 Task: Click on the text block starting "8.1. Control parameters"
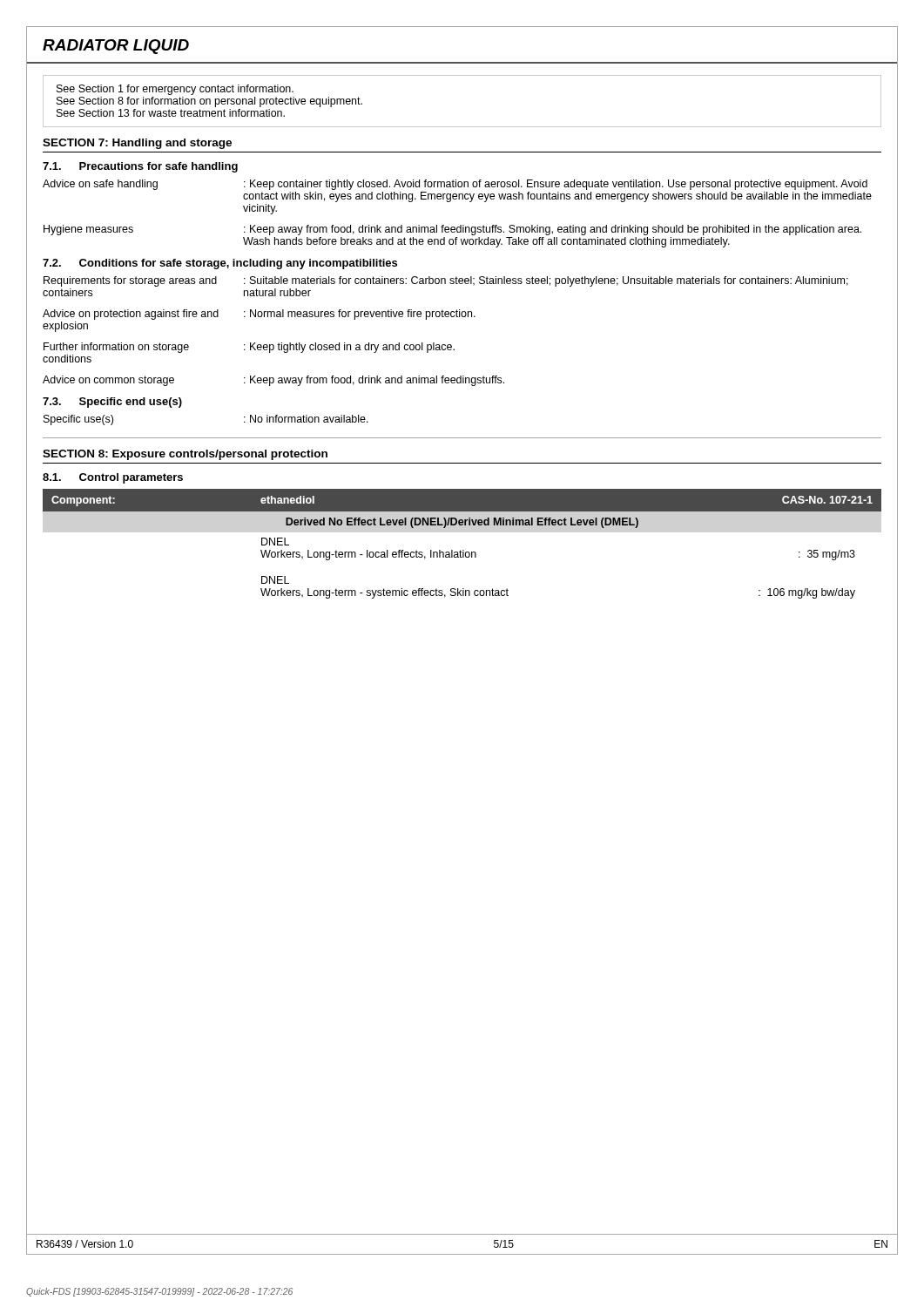(113, 477)
